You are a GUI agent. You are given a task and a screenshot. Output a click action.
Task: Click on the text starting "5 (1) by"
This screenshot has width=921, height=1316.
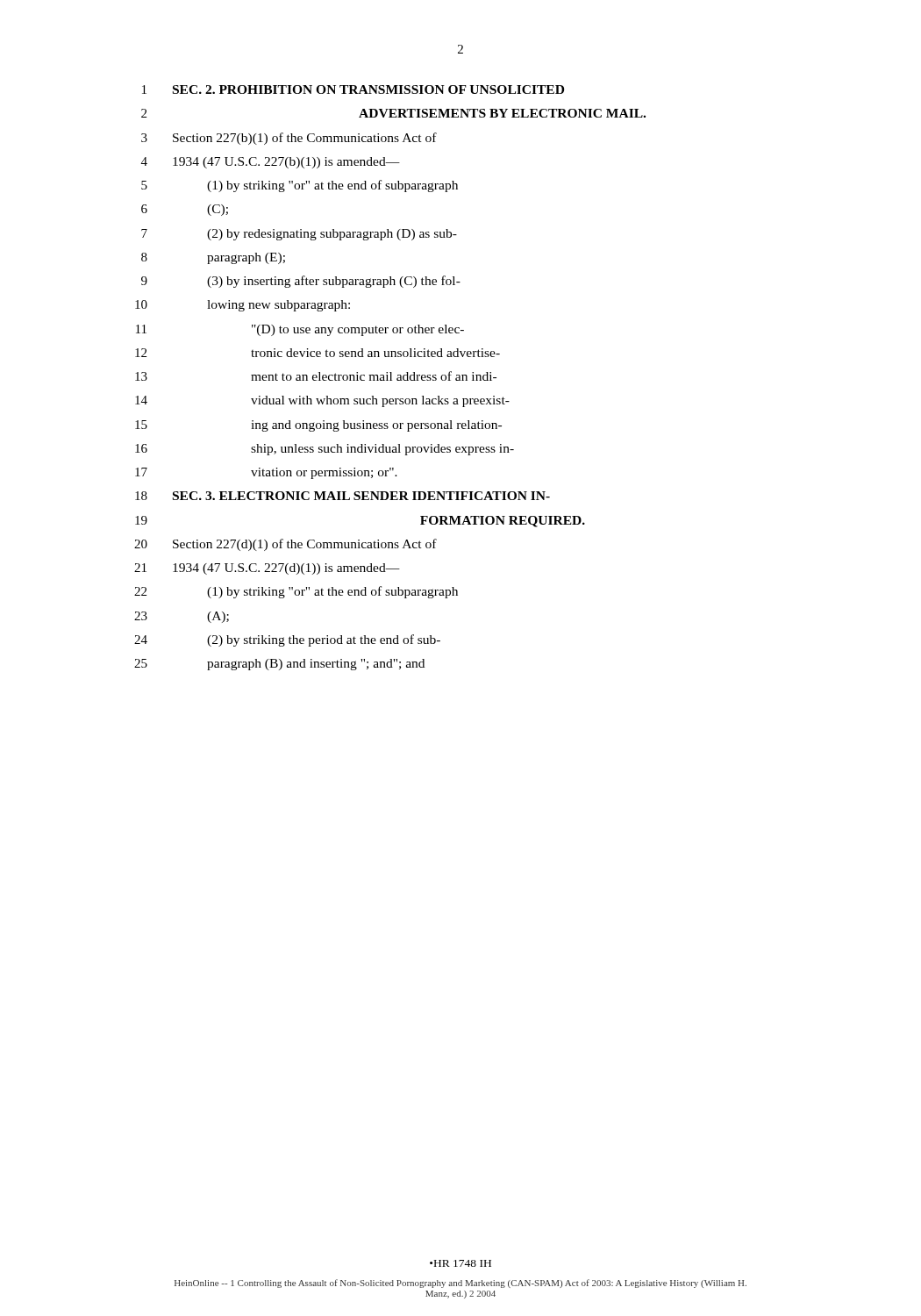click(300, 186)
